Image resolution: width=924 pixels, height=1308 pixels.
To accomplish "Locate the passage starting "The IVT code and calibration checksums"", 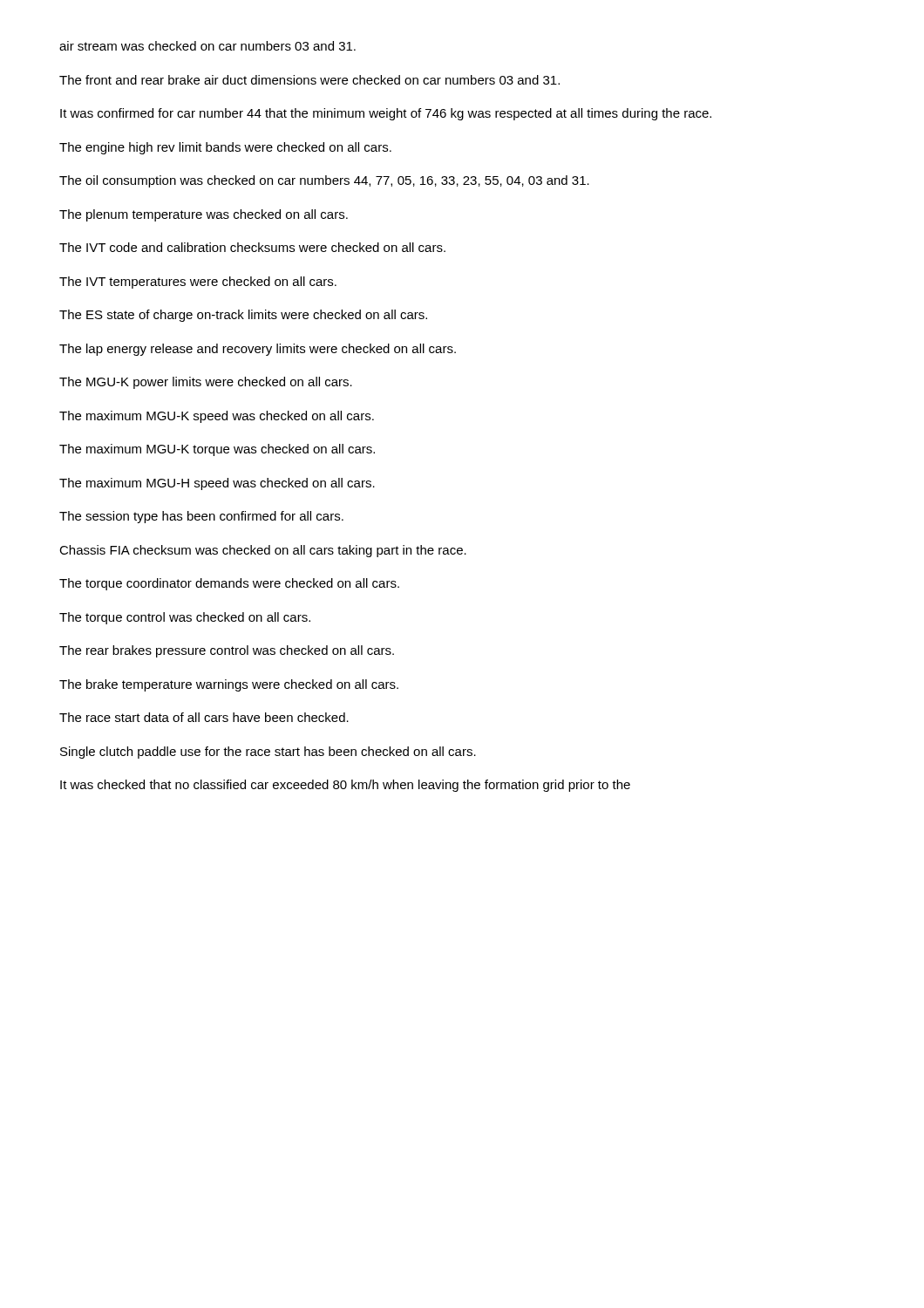I will pos(253,247).
